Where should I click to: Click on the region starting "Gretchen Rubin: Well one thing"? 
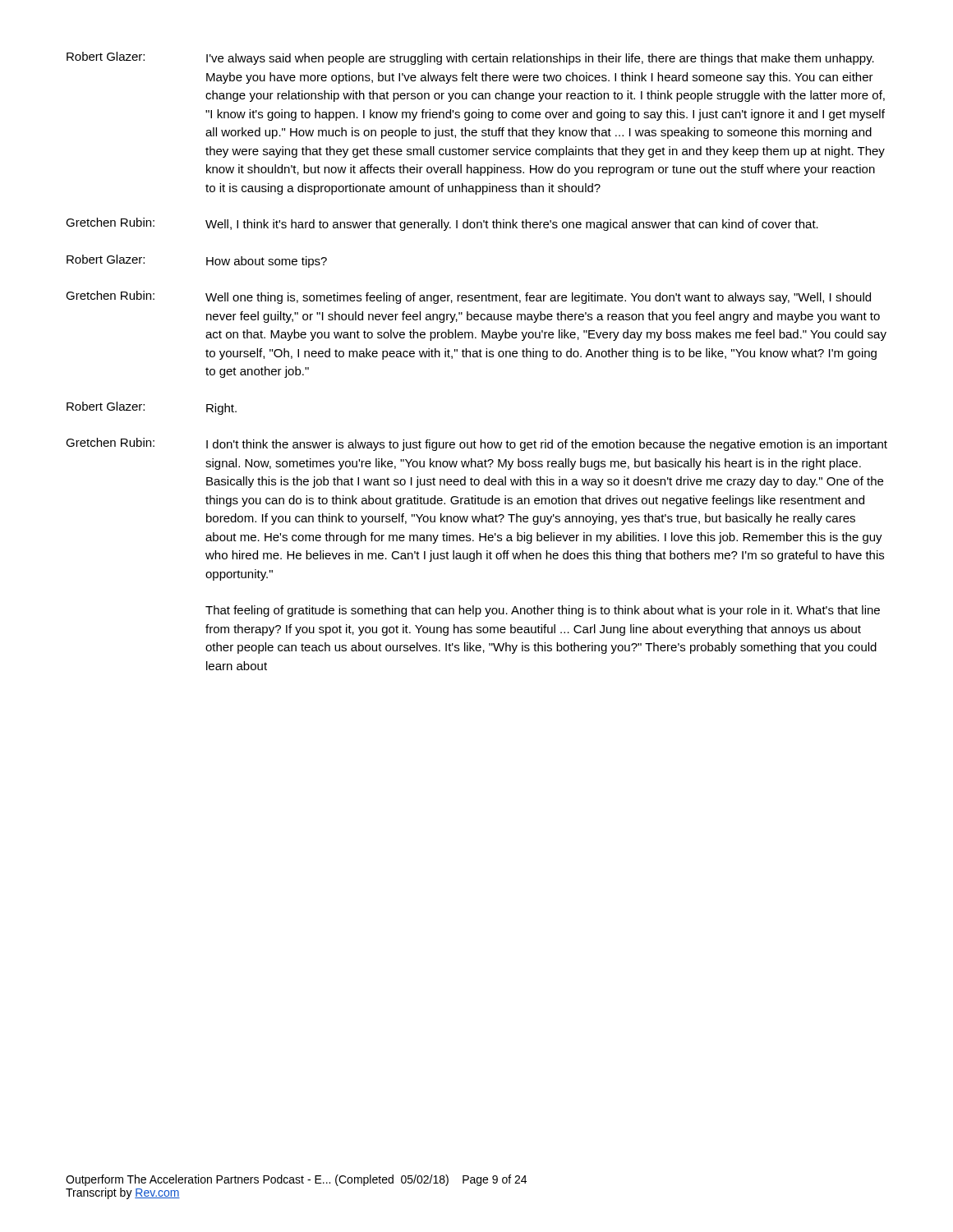tap(476, 334)
